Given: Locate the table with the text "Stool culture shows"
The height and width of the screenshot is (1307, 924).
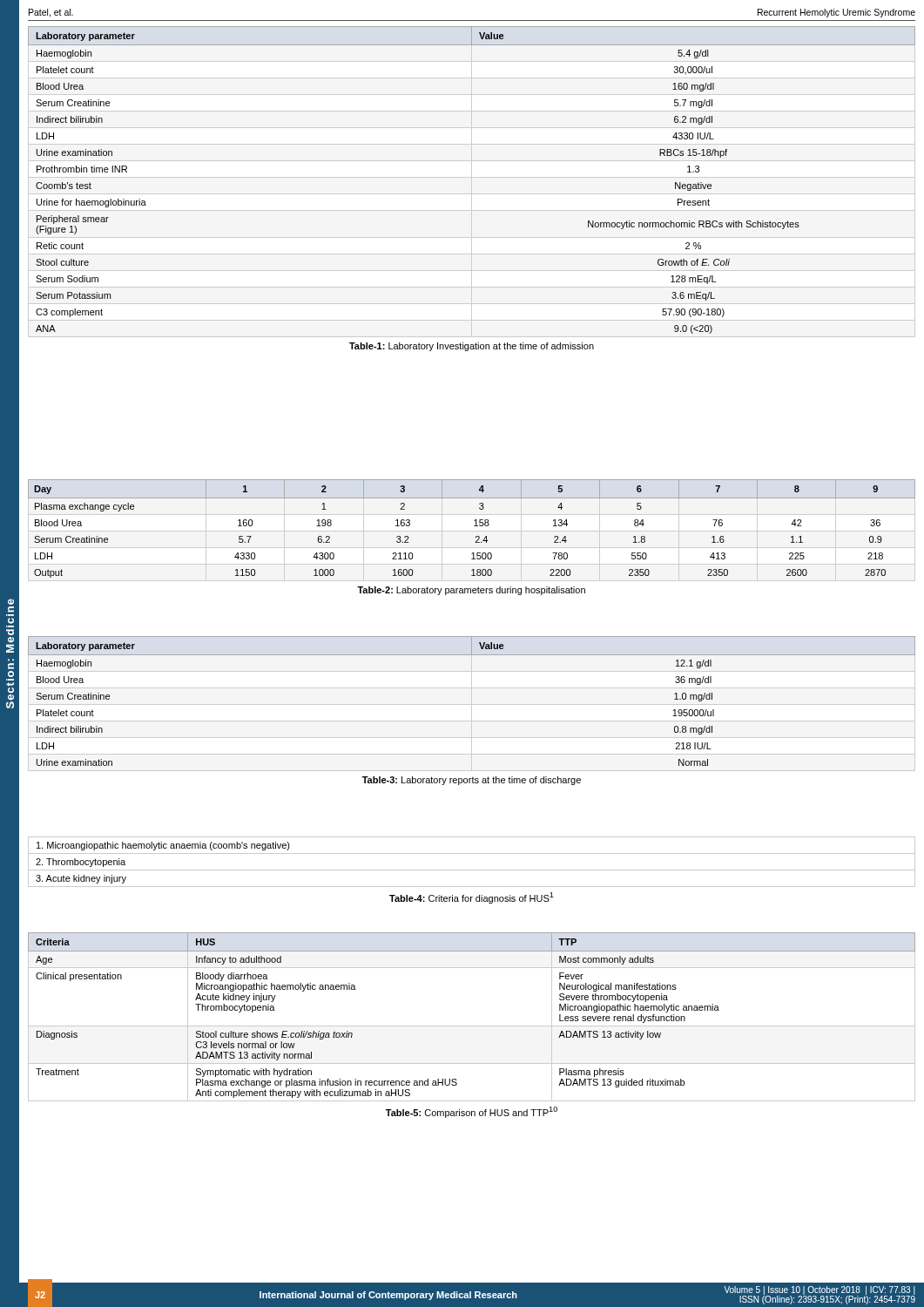Looking at the screenshot, I should [x=472, y=1025].
